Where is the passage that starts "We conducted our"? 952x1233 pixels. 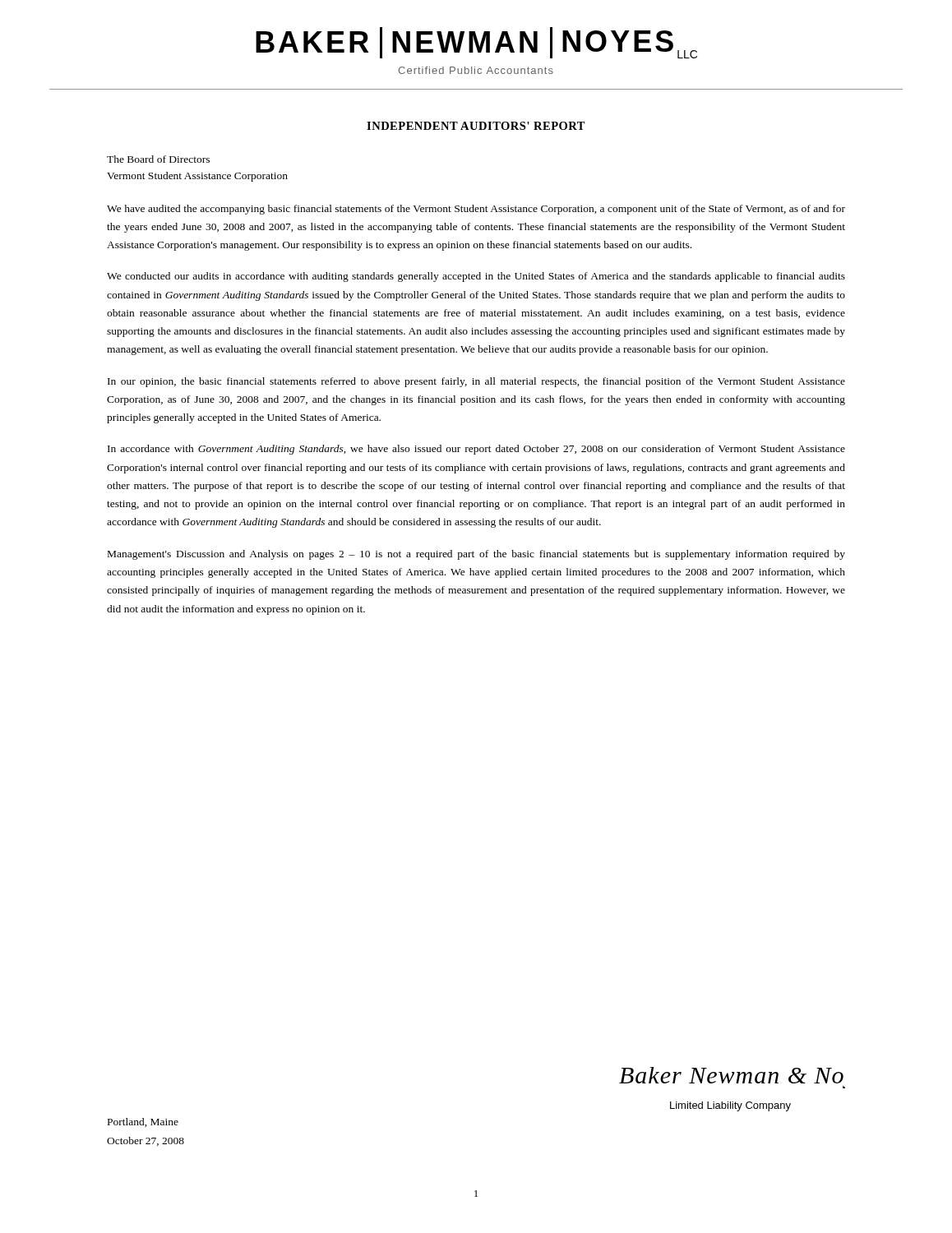476,313
